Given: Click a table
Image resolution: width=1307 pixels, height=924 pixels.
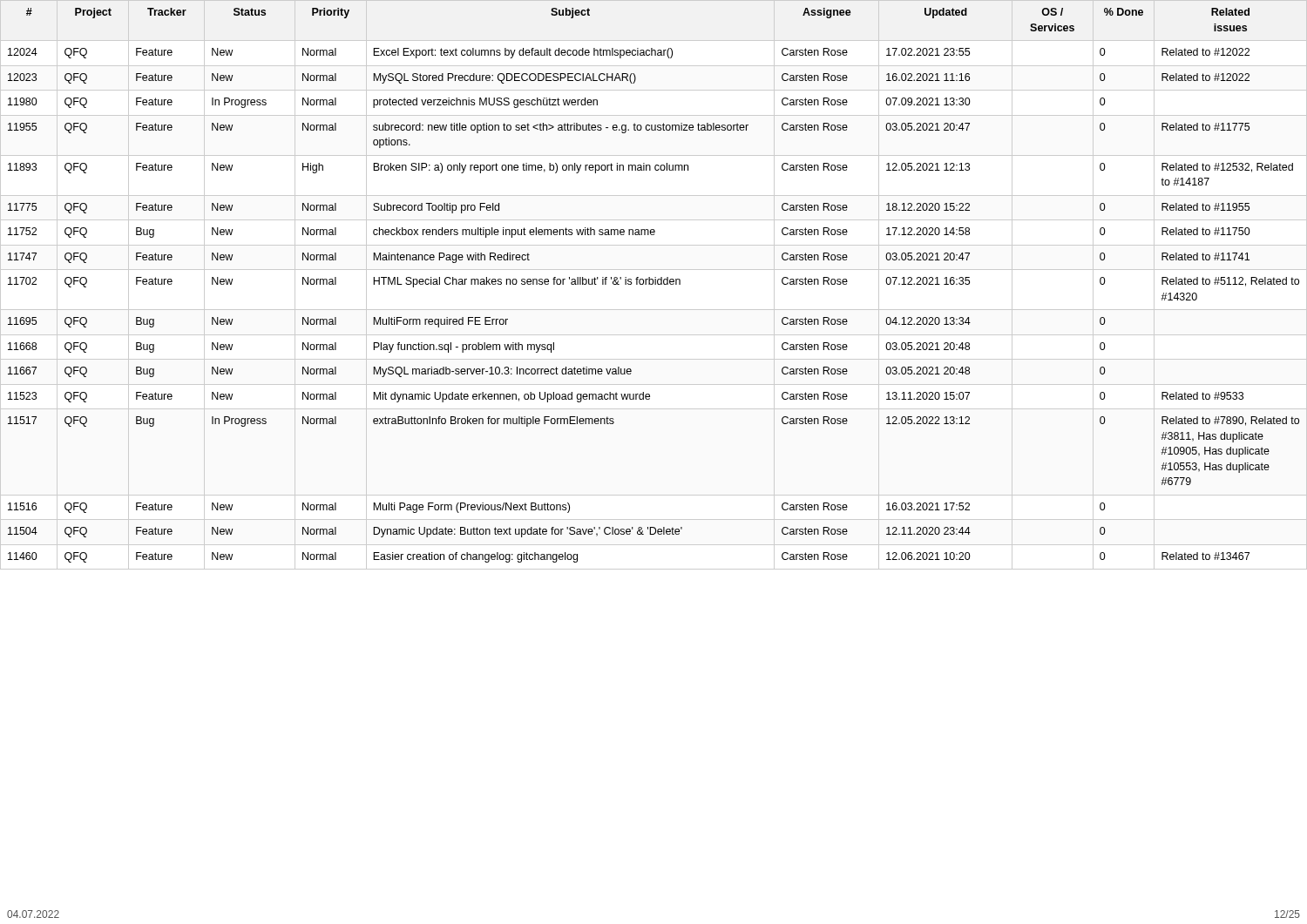Looking at the screenshot, I should pyautogui.click(x=654, y=449).
